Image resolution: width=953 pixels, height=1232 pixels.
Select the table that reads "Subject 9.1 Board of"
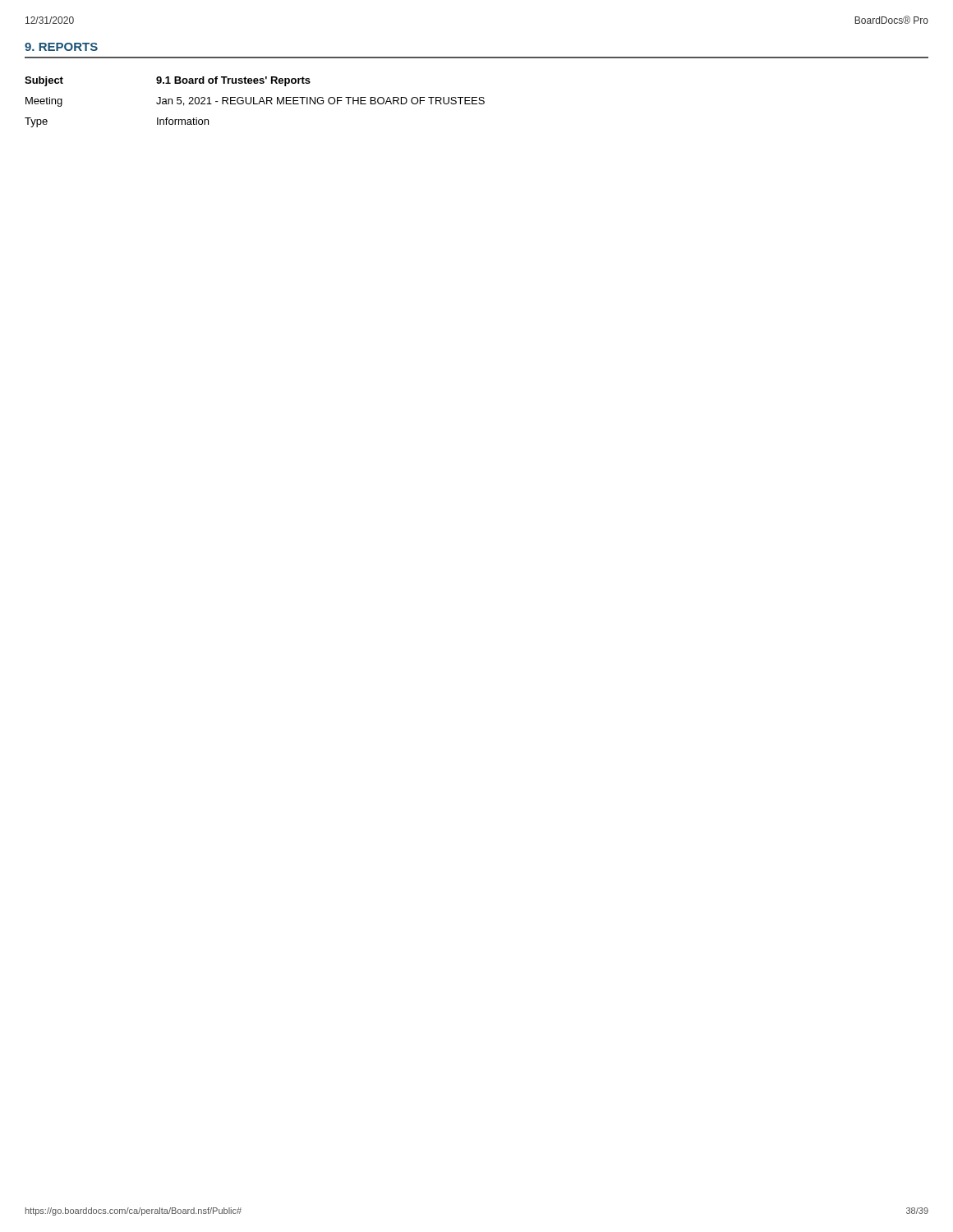pos(476,101)
